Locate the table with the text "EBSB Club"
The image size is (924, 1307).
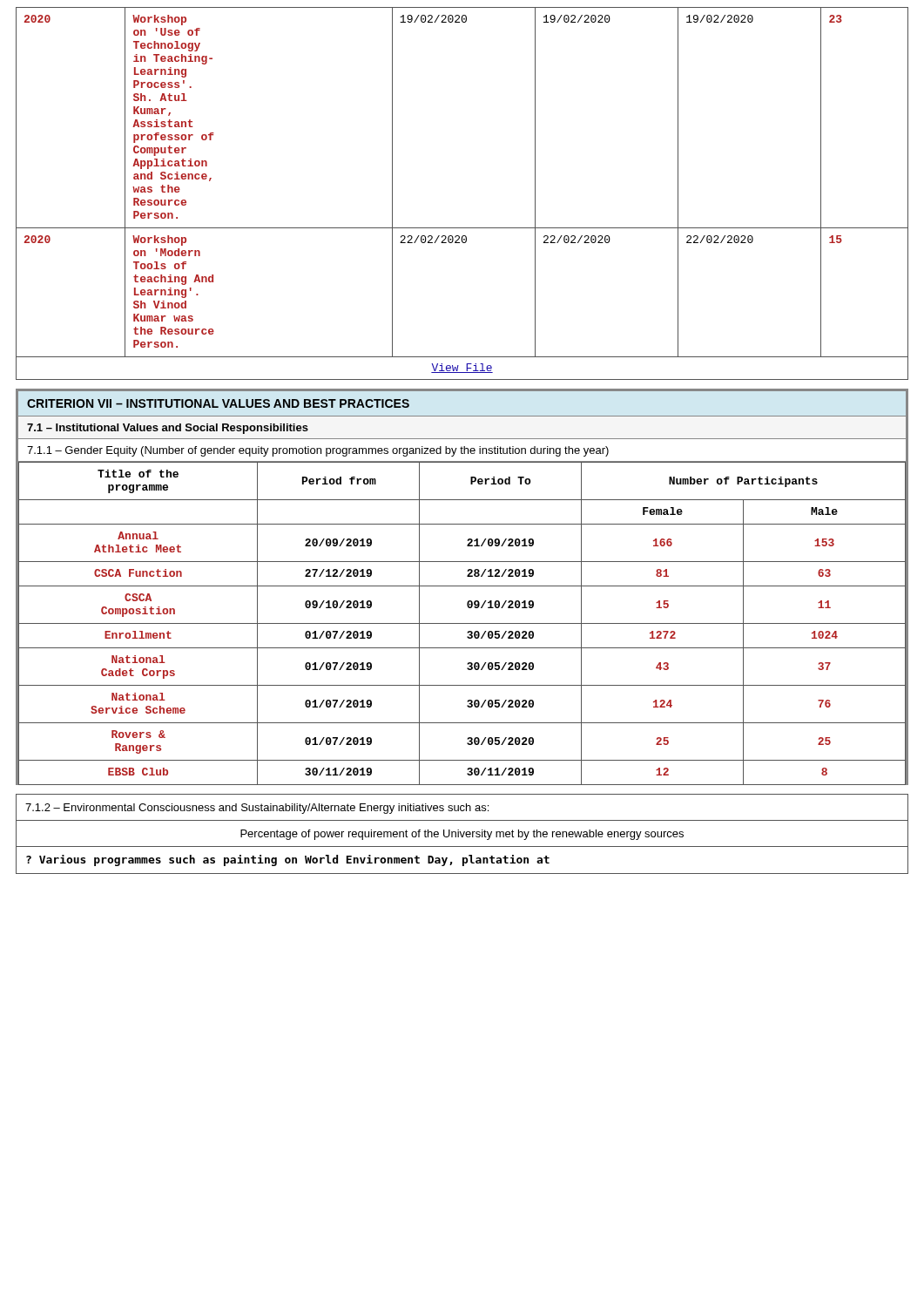pyautogui.click(x=462, y=623)
